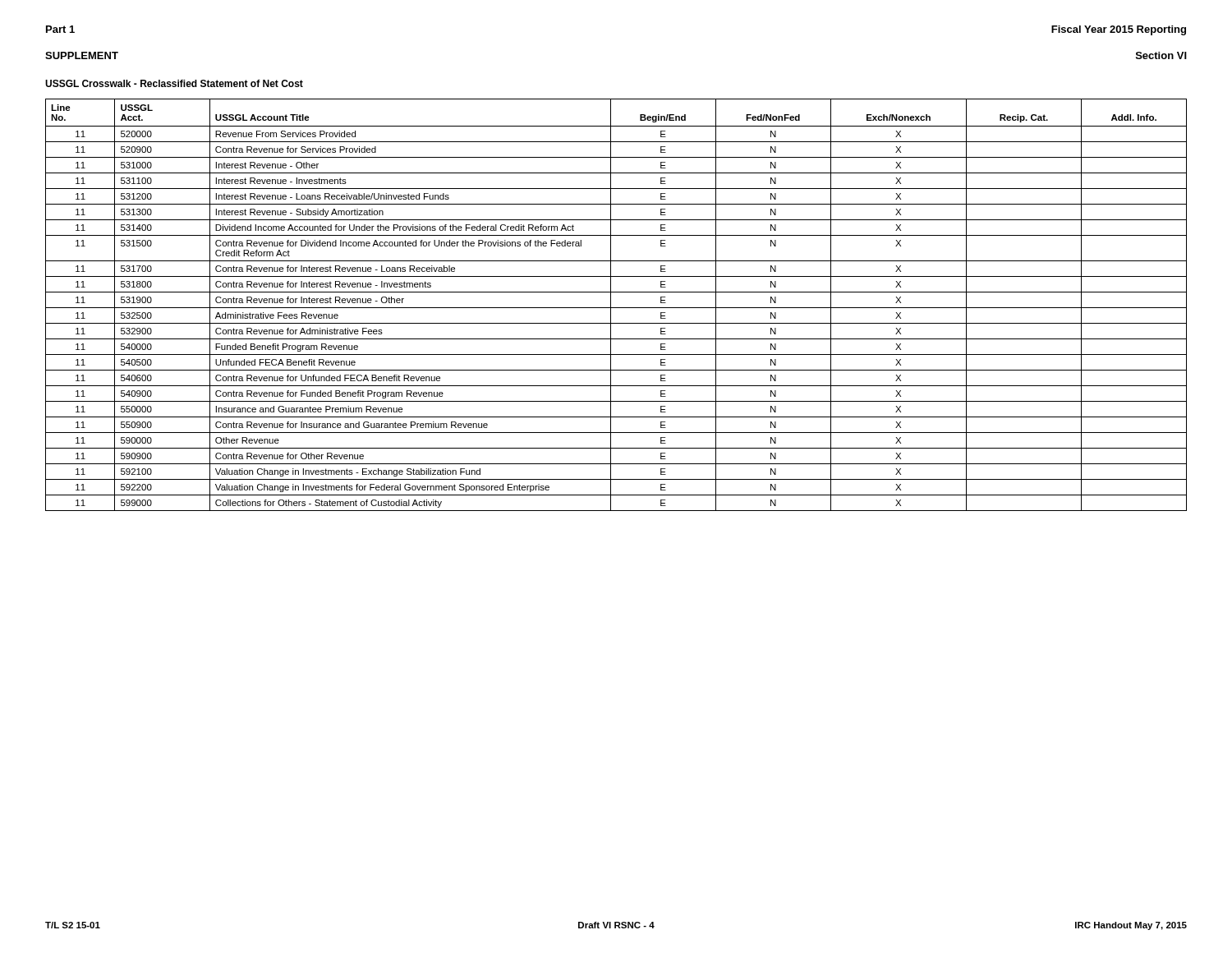Find a table
Screen dimensions: 953x1232
(616, 305)
